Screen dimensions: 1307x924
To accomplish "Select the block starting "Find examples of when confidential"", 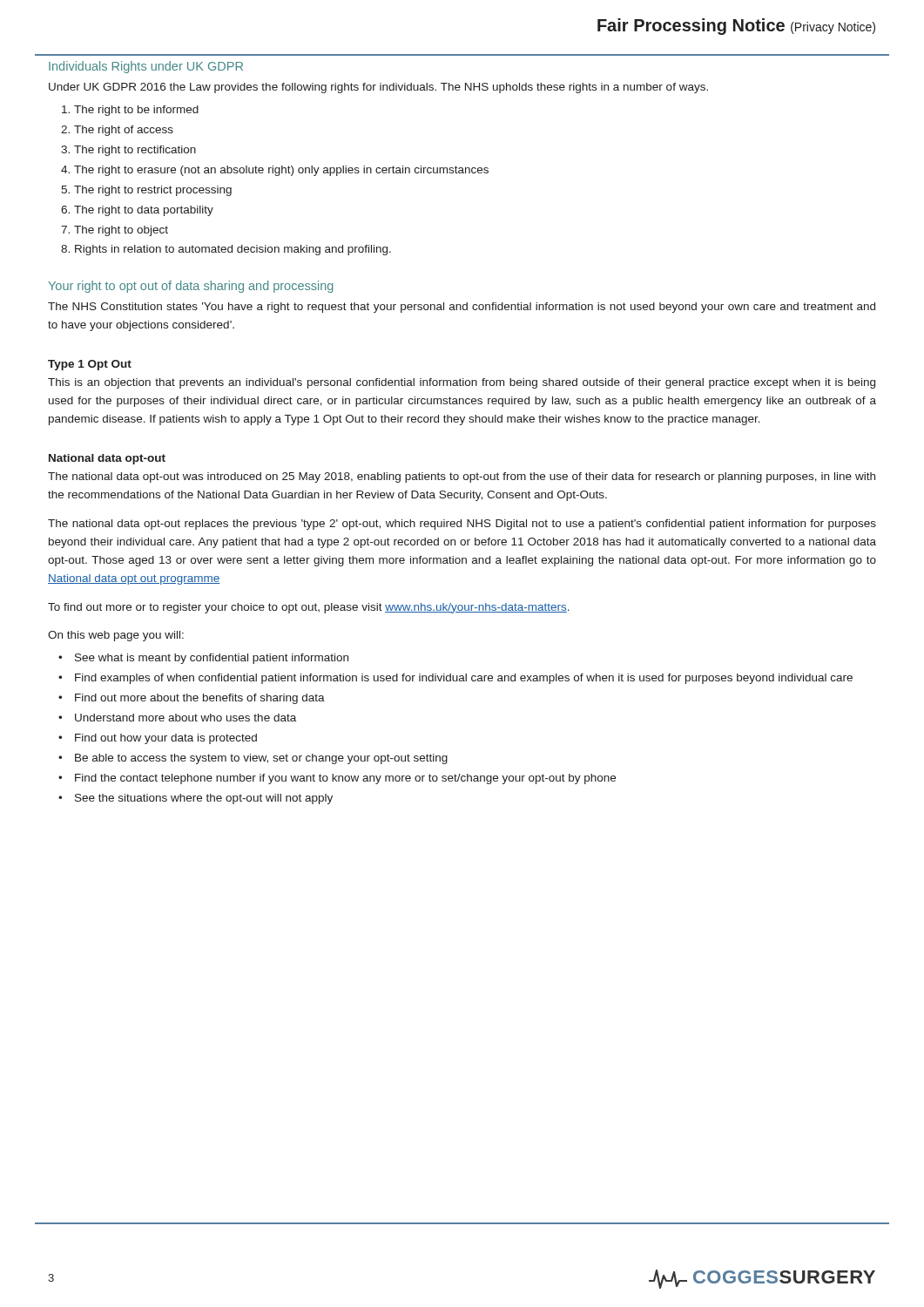I will click(464, 678).
